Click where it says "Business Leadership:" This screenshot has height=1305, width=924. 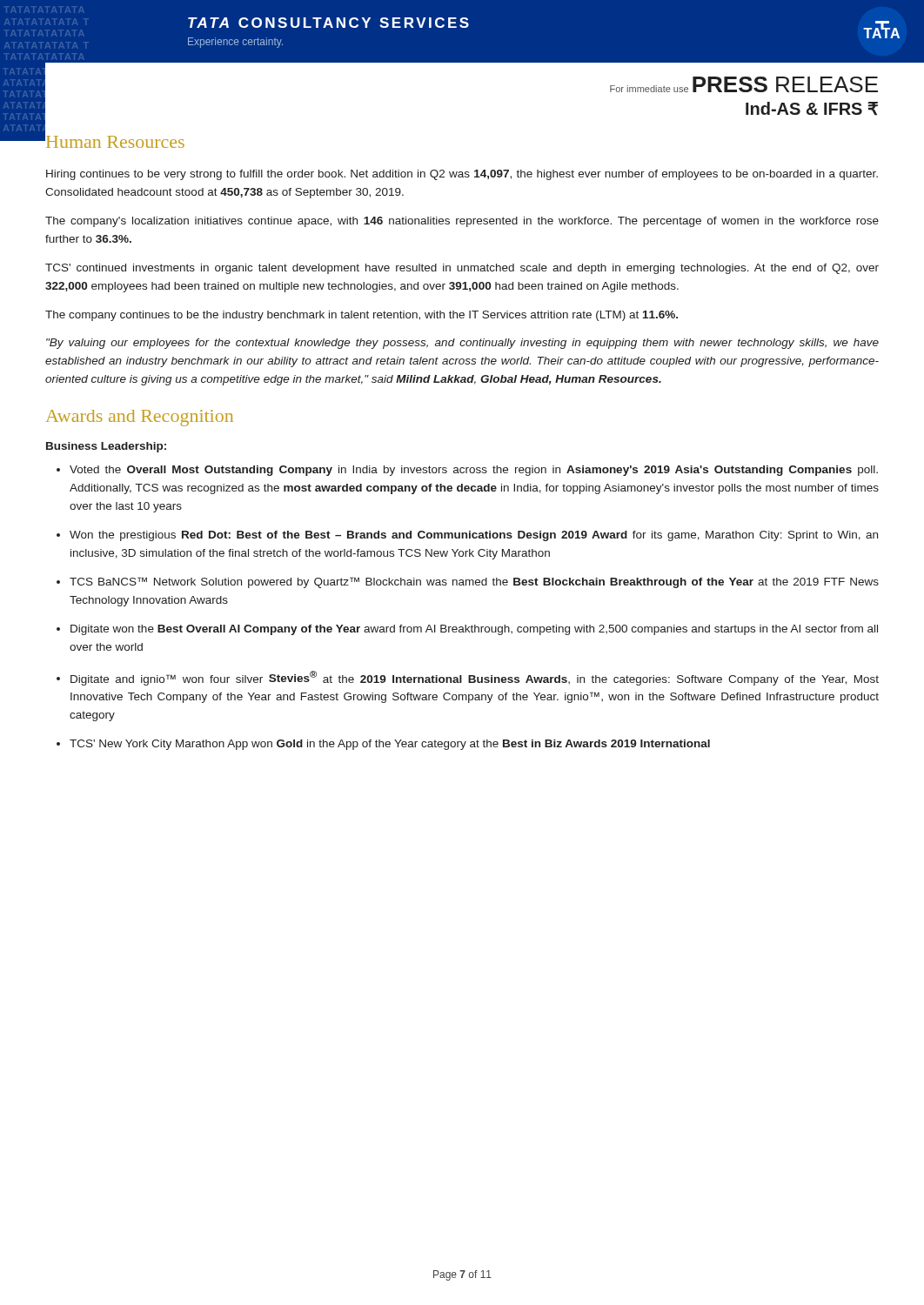pyautogui.click(x=106, y=446)
